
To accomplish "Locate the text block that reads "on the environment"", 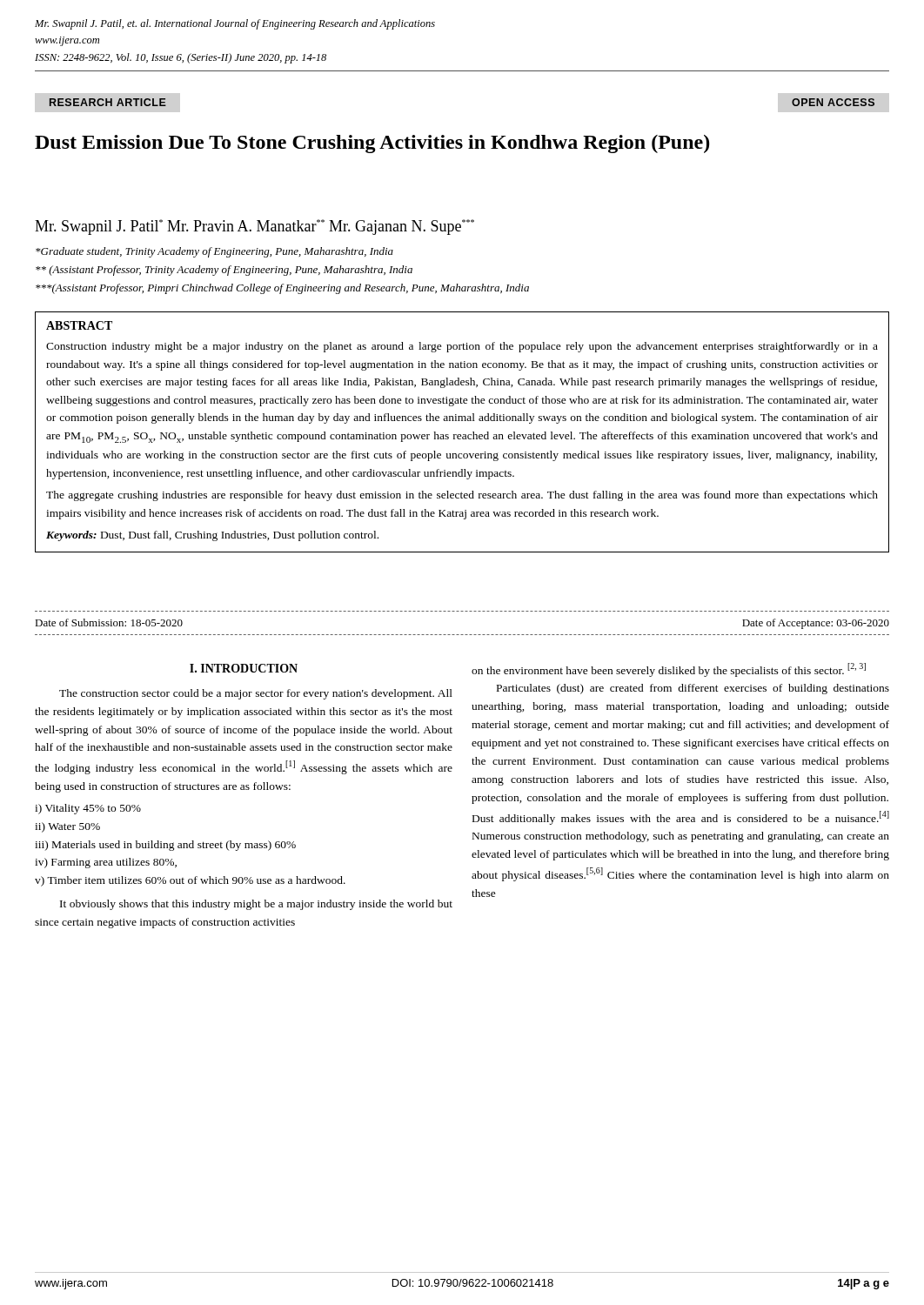I will [x=669, y=669].
